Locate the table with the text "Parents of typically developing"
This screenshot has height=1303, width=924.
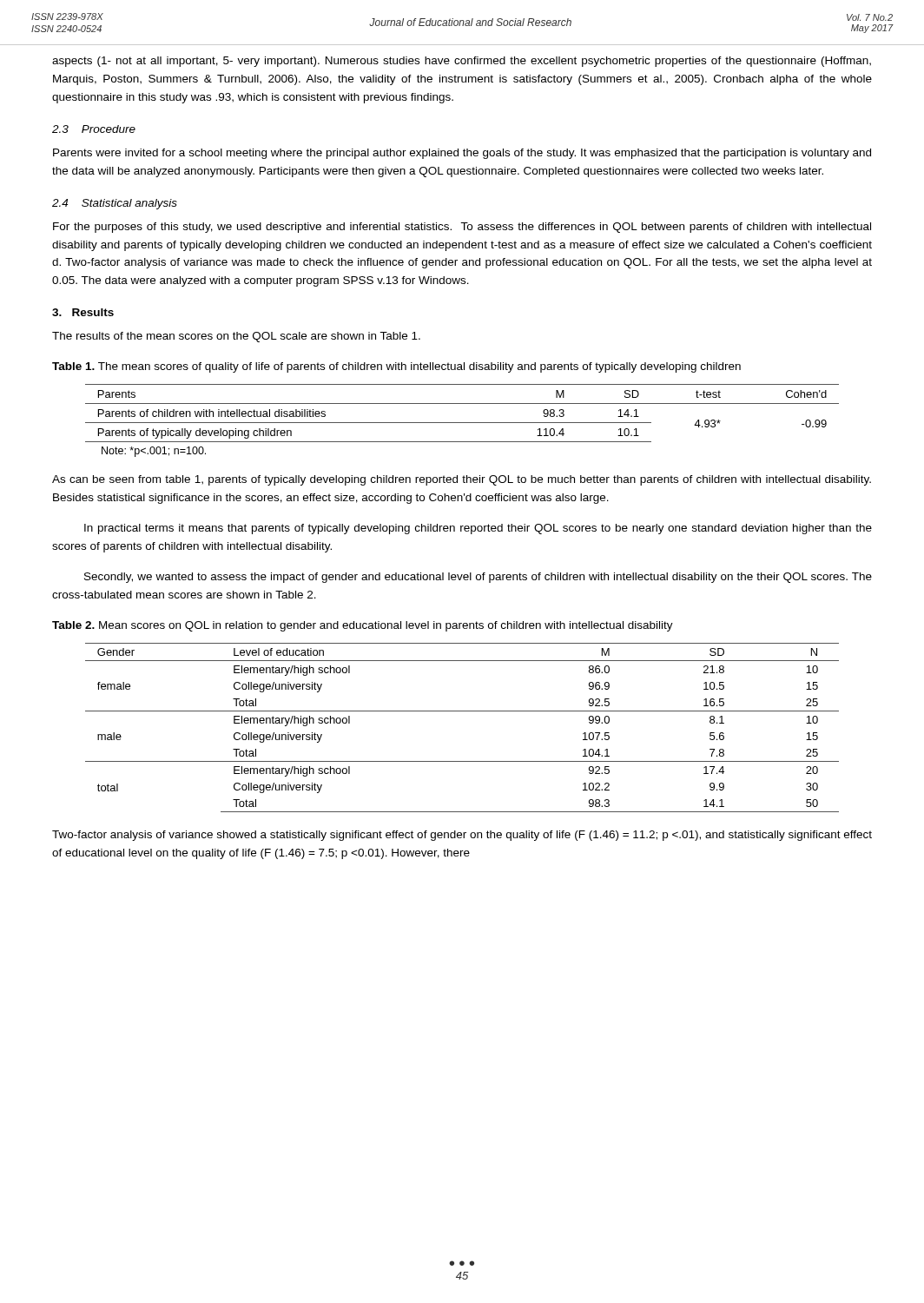462,421
